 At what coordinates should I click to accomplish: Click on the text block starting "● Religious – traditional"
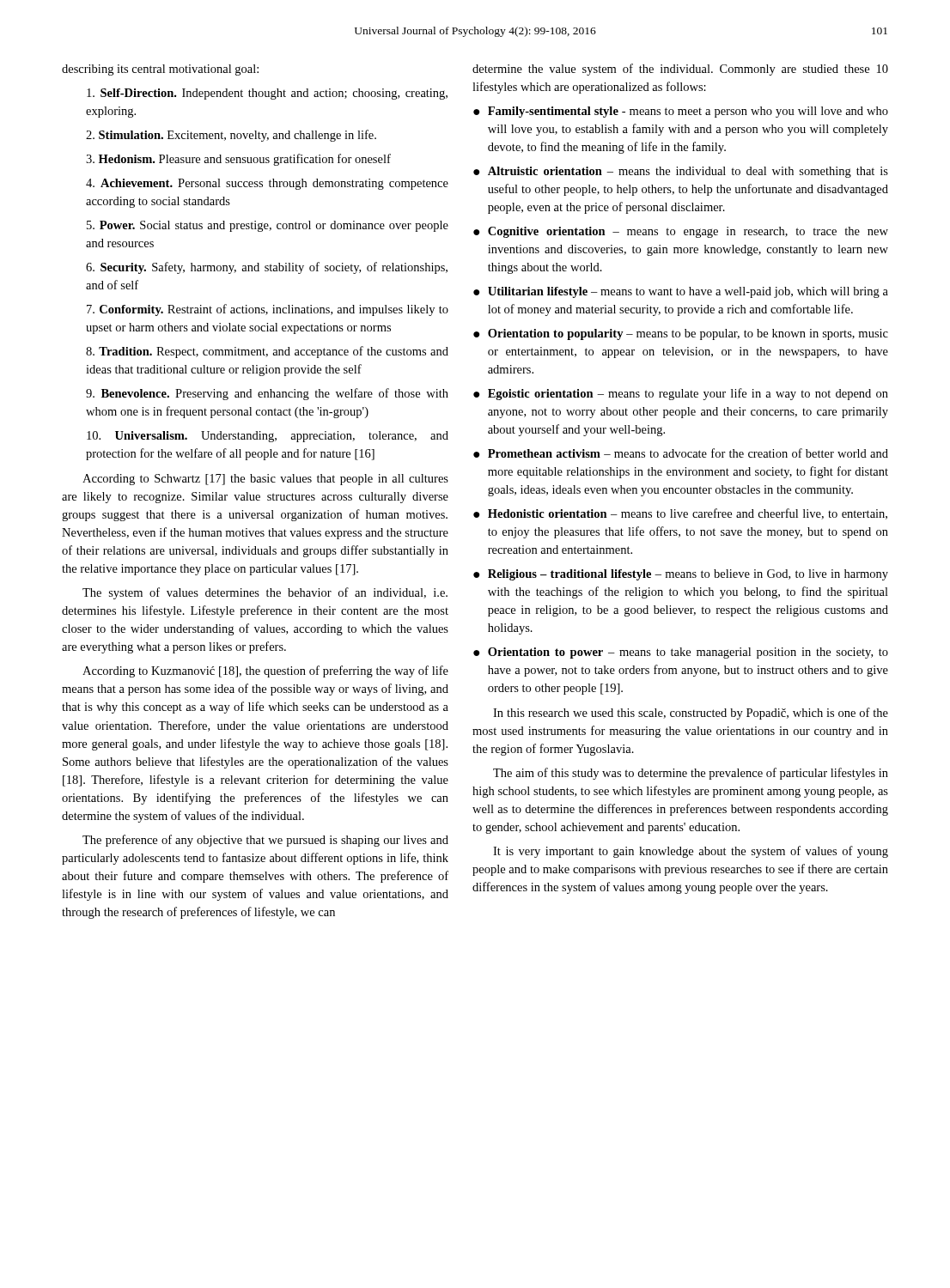pyautogui.click(x=680, y=601)
